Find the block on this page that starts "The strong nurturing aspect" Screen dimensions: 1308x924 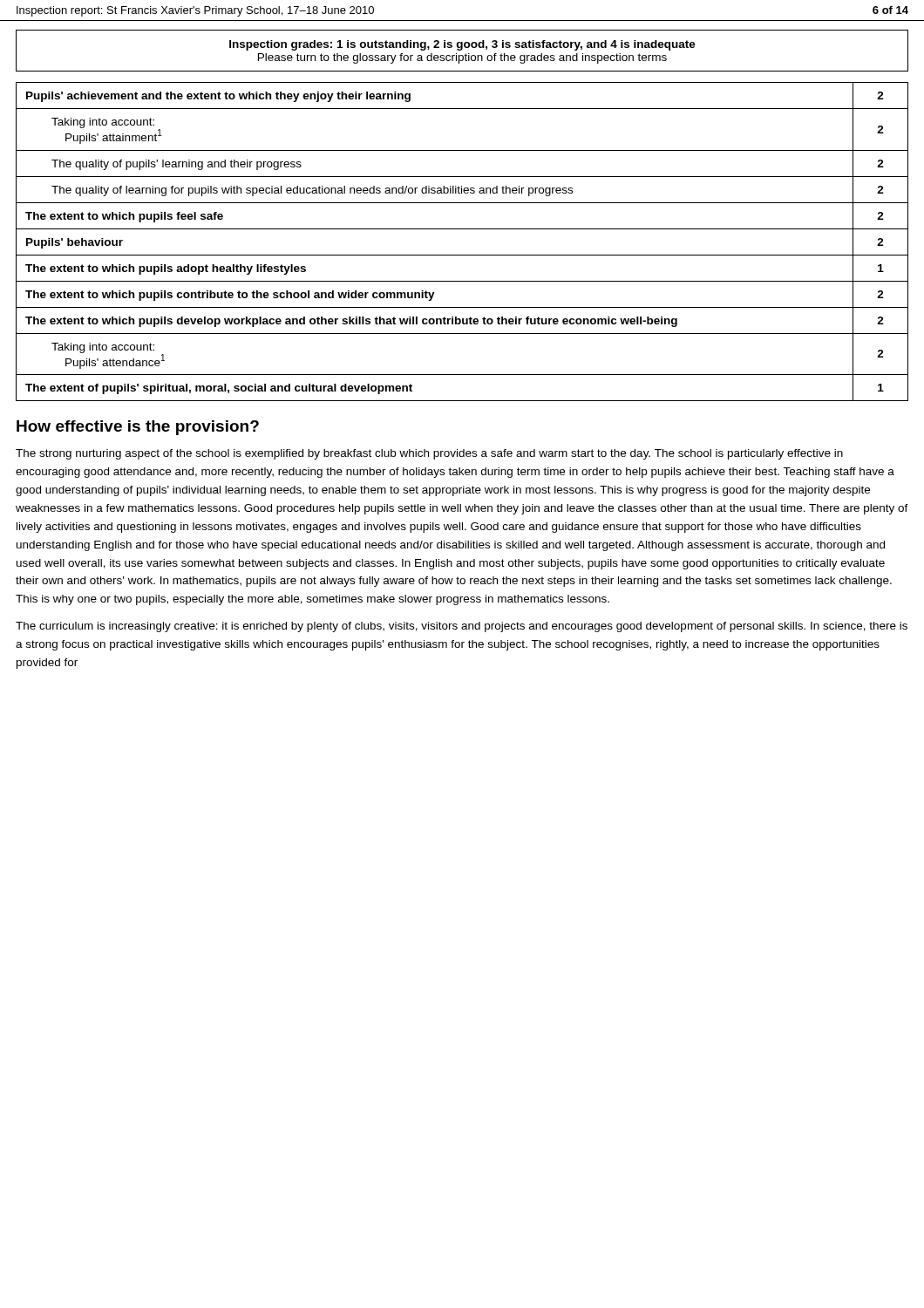coord(462,527)
